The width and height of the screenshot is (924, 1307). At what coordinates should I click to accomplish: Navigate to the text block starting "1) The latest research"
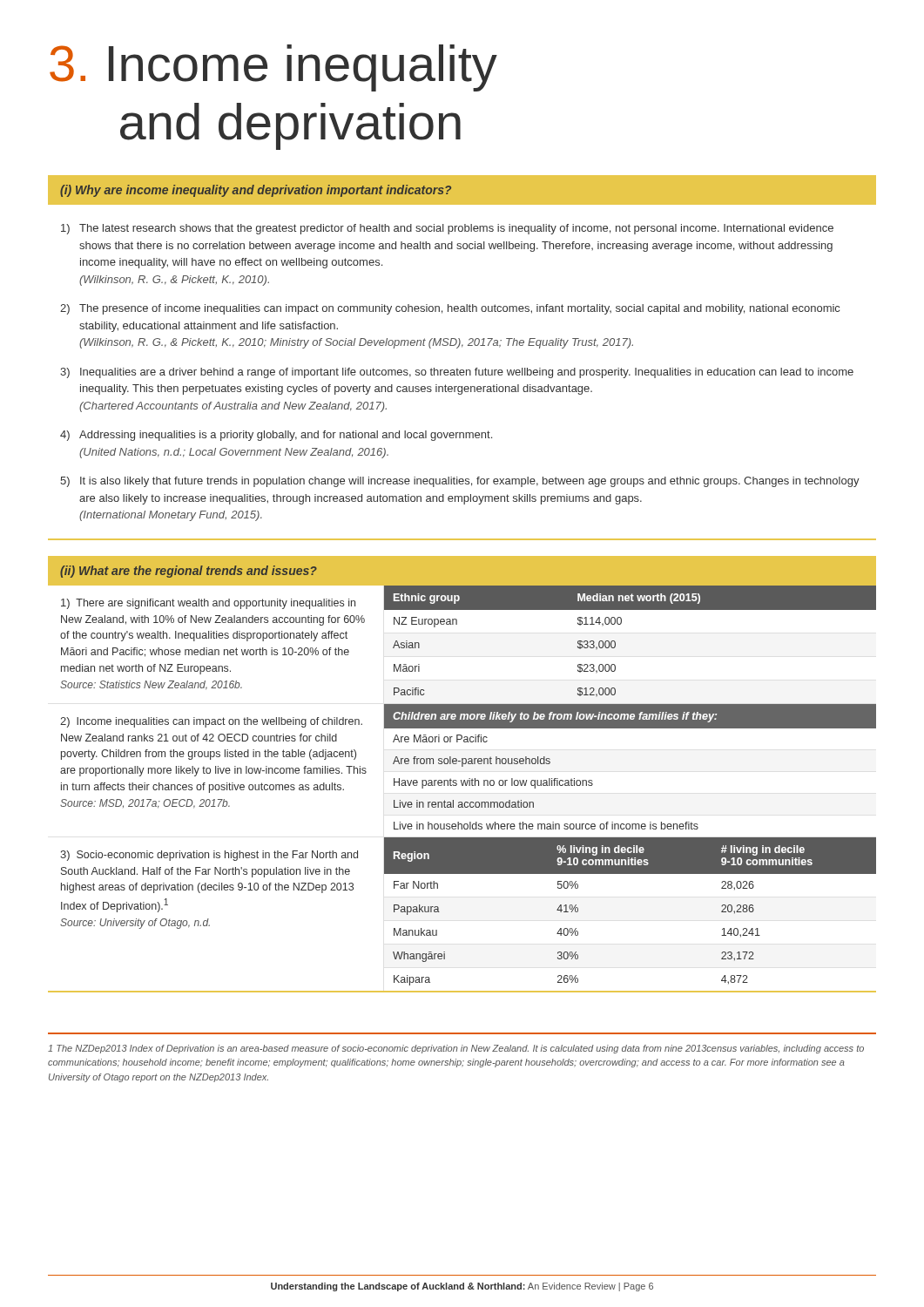pyautogui.click(x=462, y=254)
